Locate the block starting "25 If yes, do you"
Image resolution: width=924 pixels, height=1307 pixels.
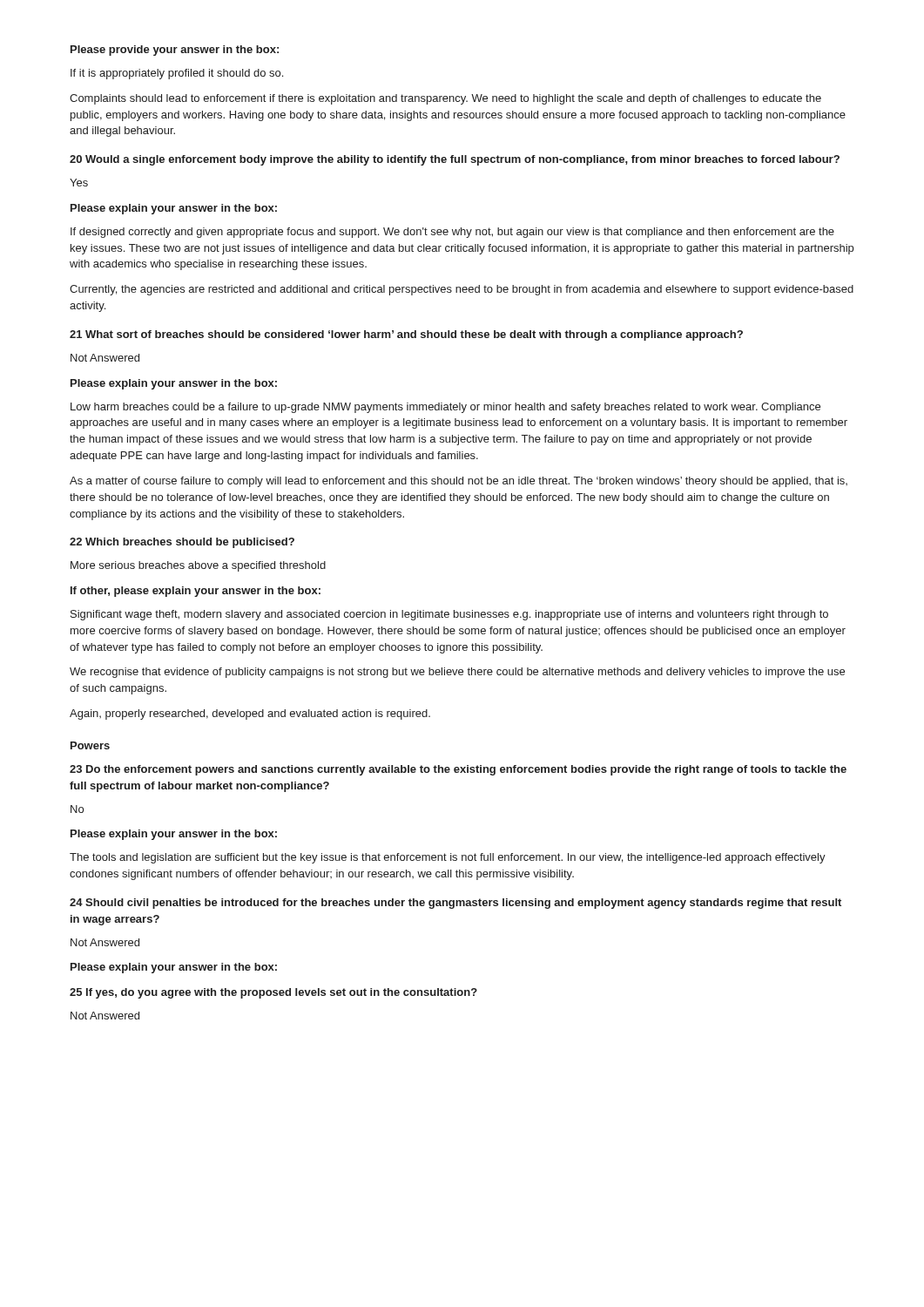(x=462, y=993)
